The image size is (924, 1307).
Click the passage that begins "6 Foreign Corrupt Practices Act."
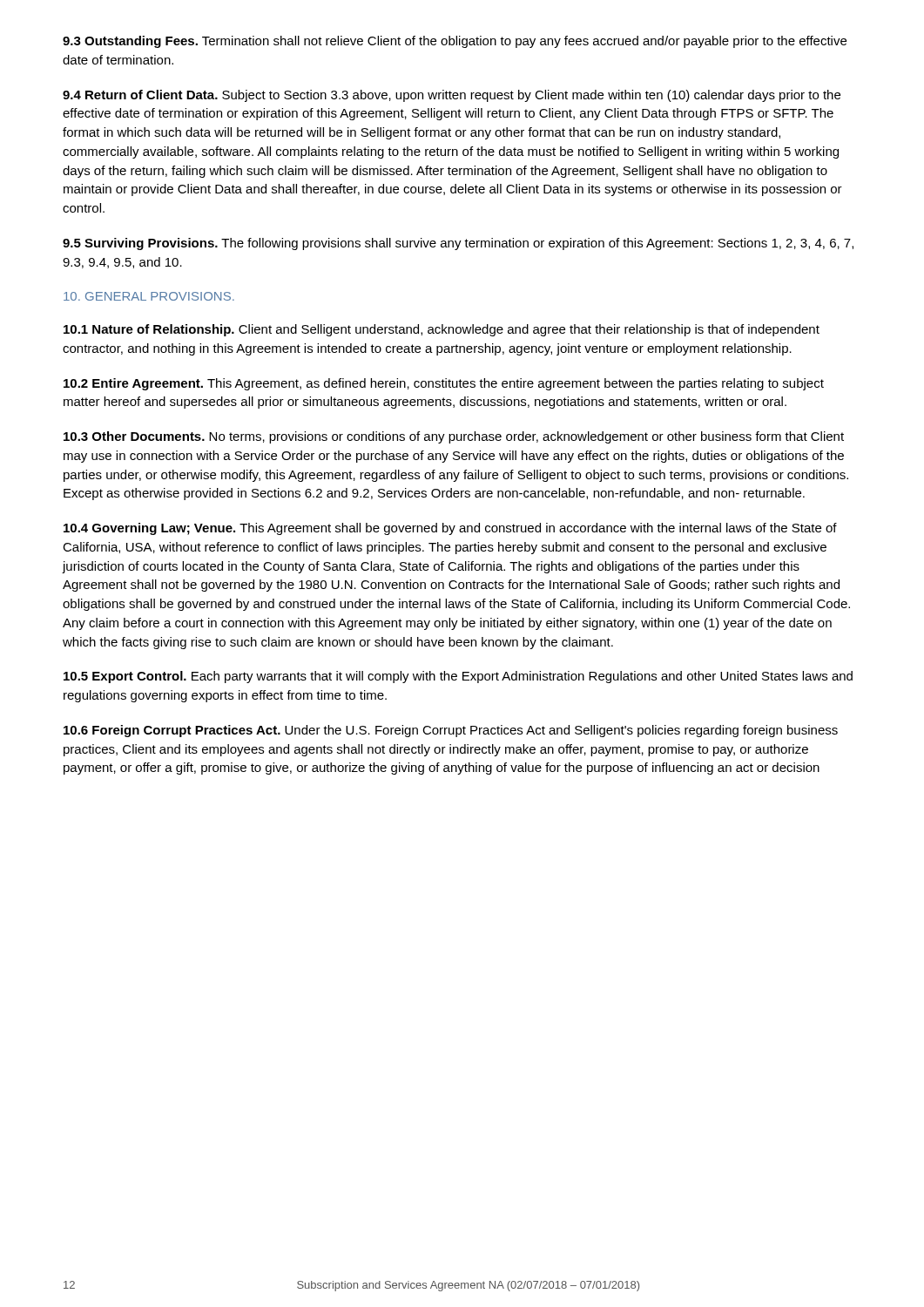coord(462,749)
